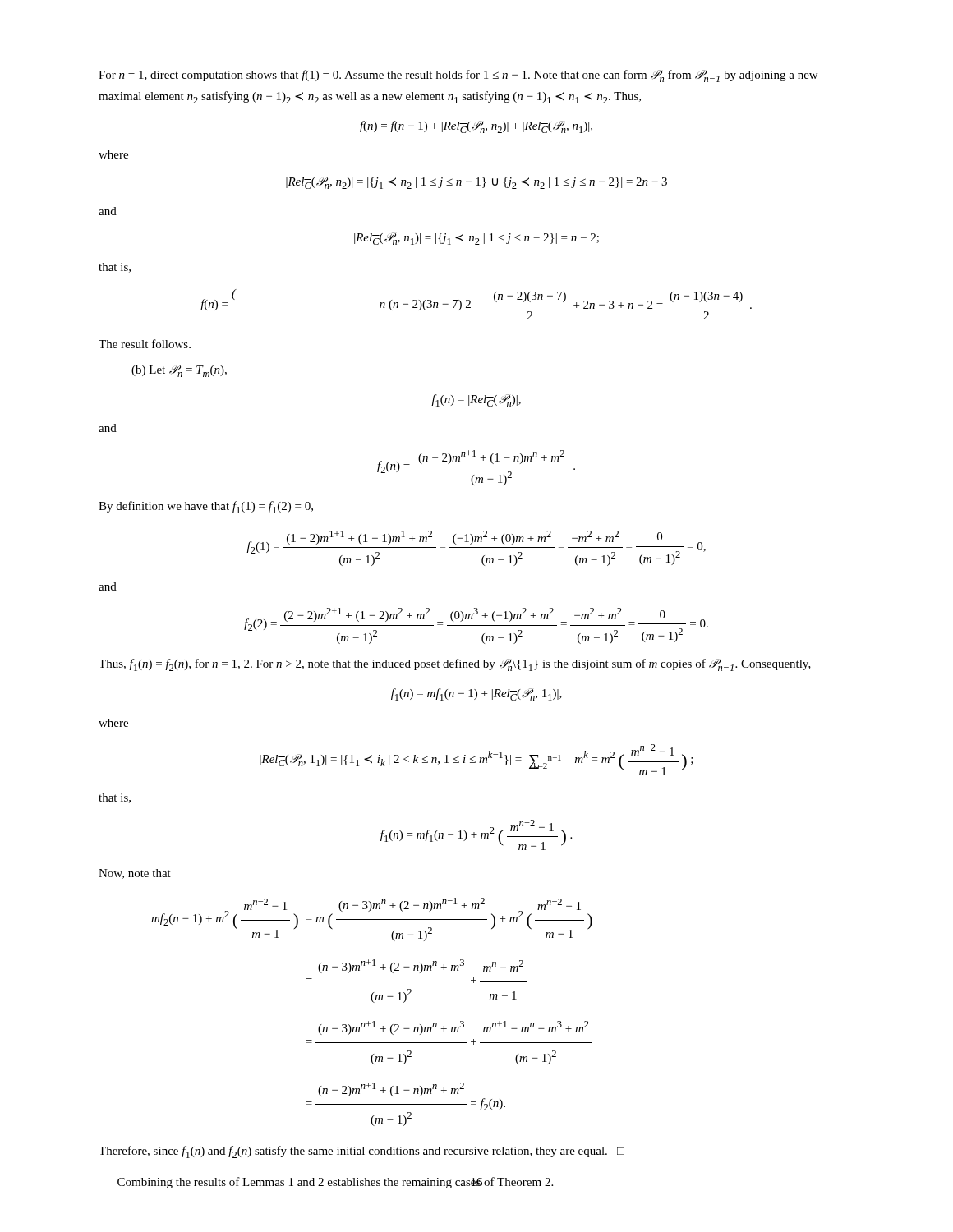Click the formula that begins "|RelC(𝒫n, n1)| = |{j1 ≺ n2"

[476, 239]
